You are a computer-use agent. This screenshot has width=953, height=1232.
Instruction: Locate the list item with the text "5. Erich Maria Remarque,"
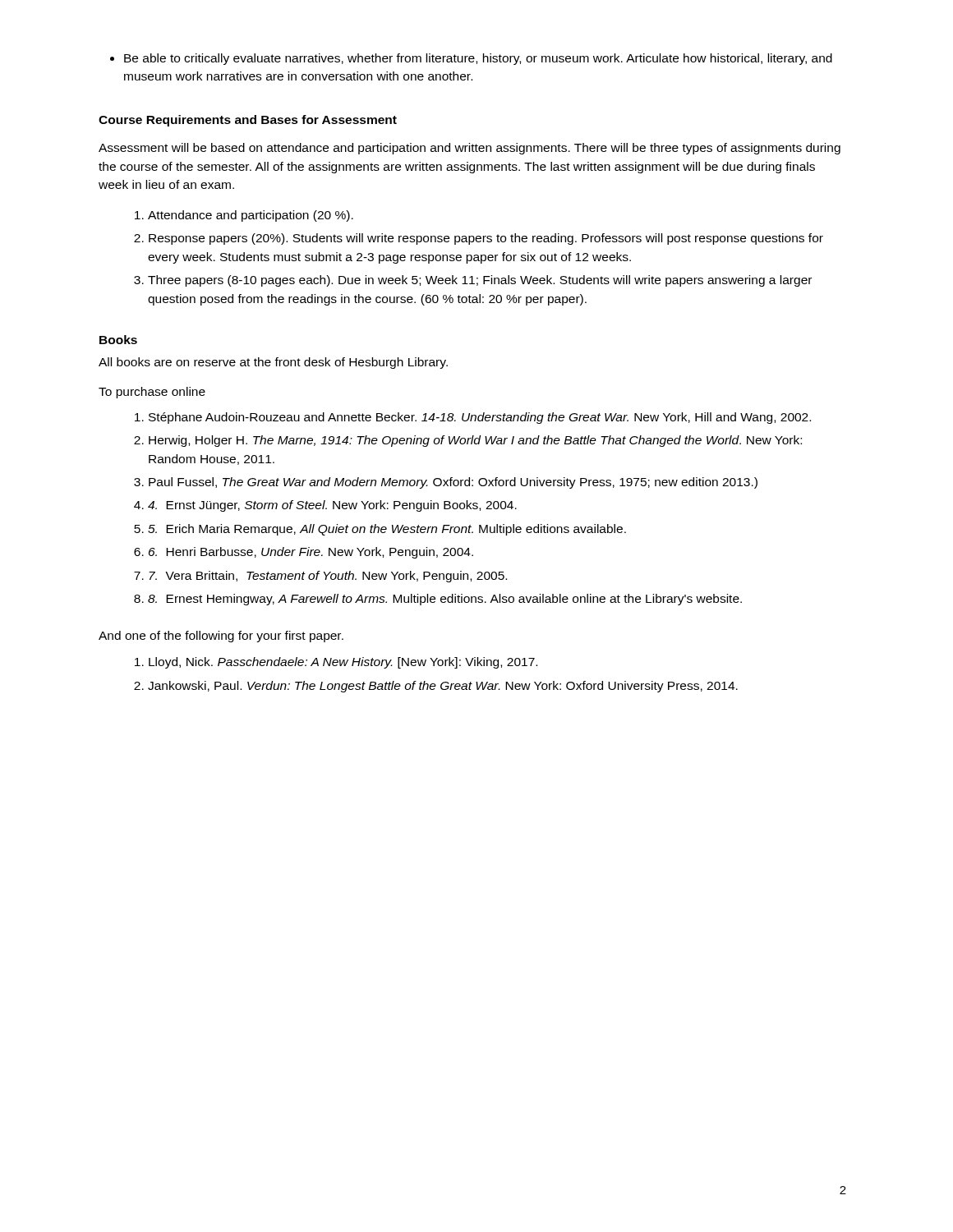387,528
